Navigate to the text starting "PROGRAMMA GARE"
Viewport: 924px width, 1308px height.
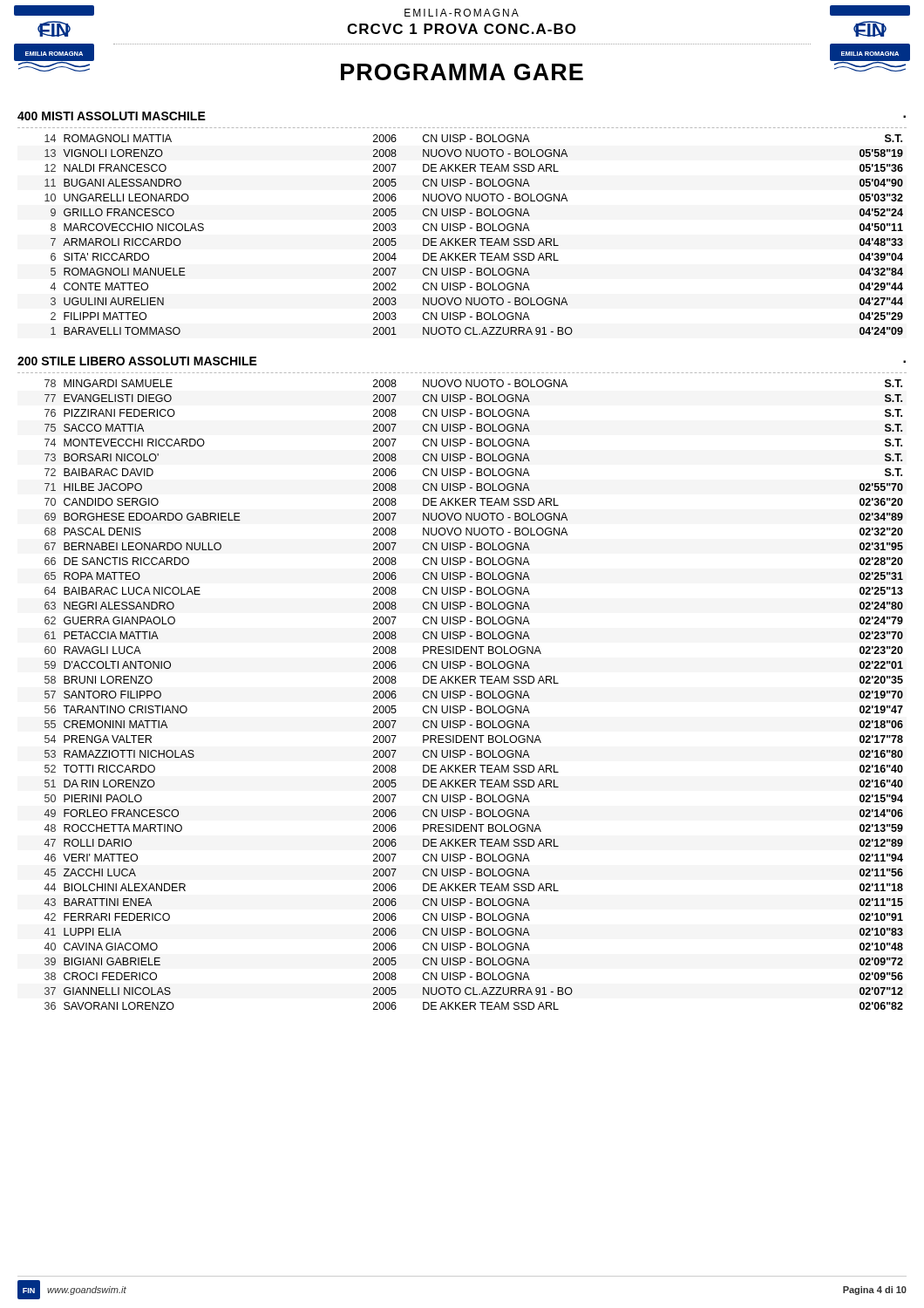462,72
